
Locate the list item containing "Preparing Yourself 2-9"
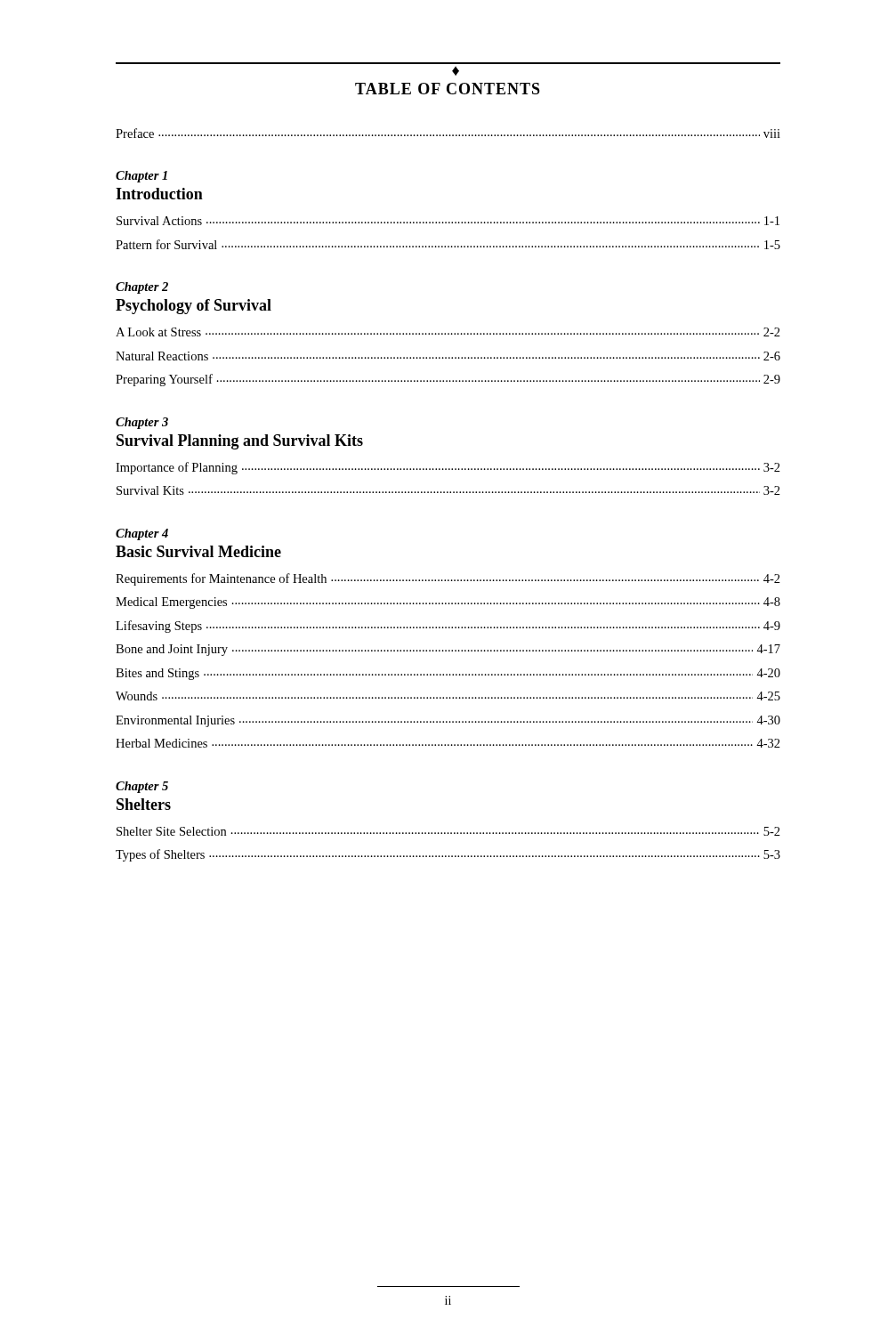(x=448, y=380)
